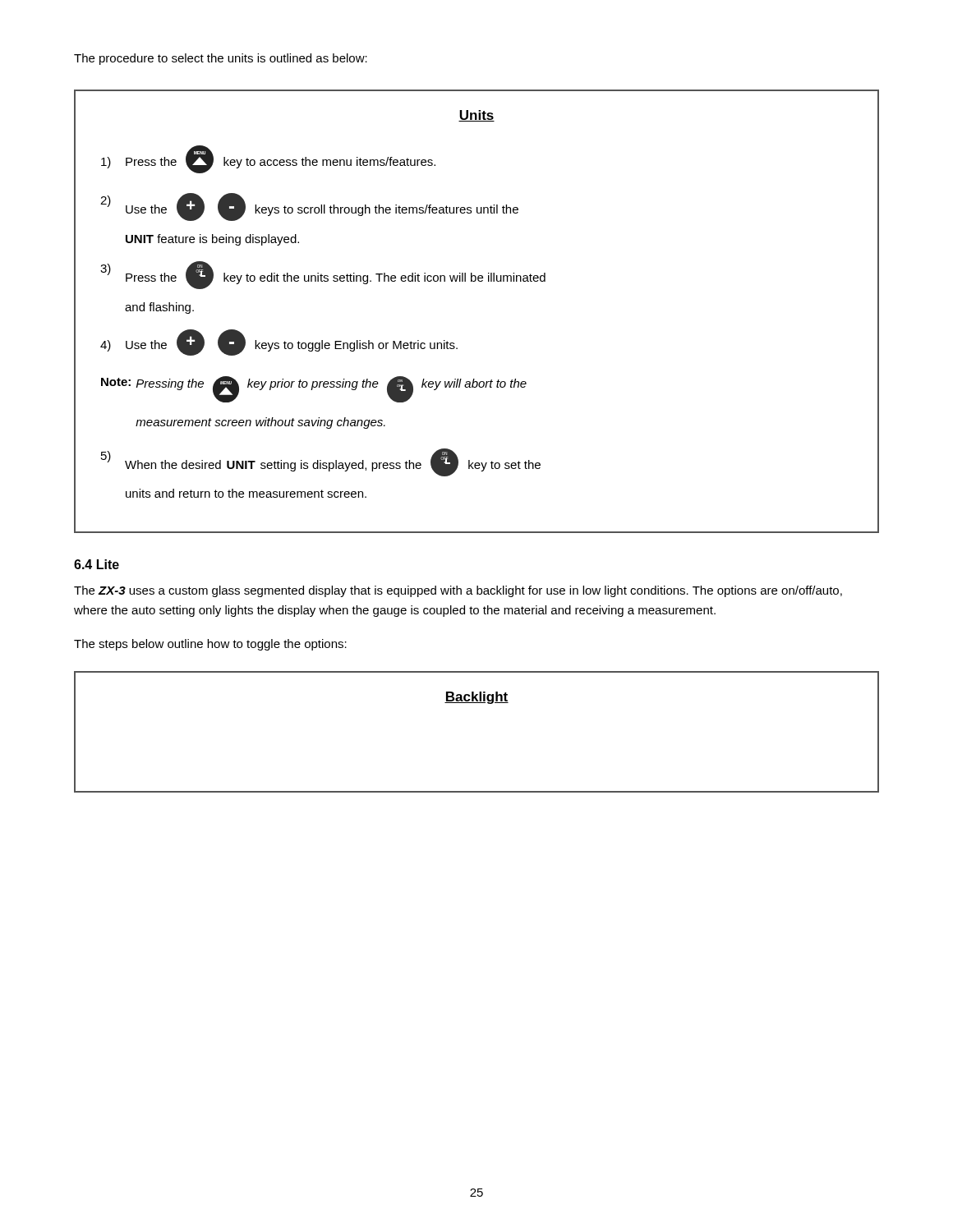This screenshot has height=1232, width=953.
Task: Click on the text block that says "The ZX-3 uses a custom glass segmented"
Action: tap(458, 600)
